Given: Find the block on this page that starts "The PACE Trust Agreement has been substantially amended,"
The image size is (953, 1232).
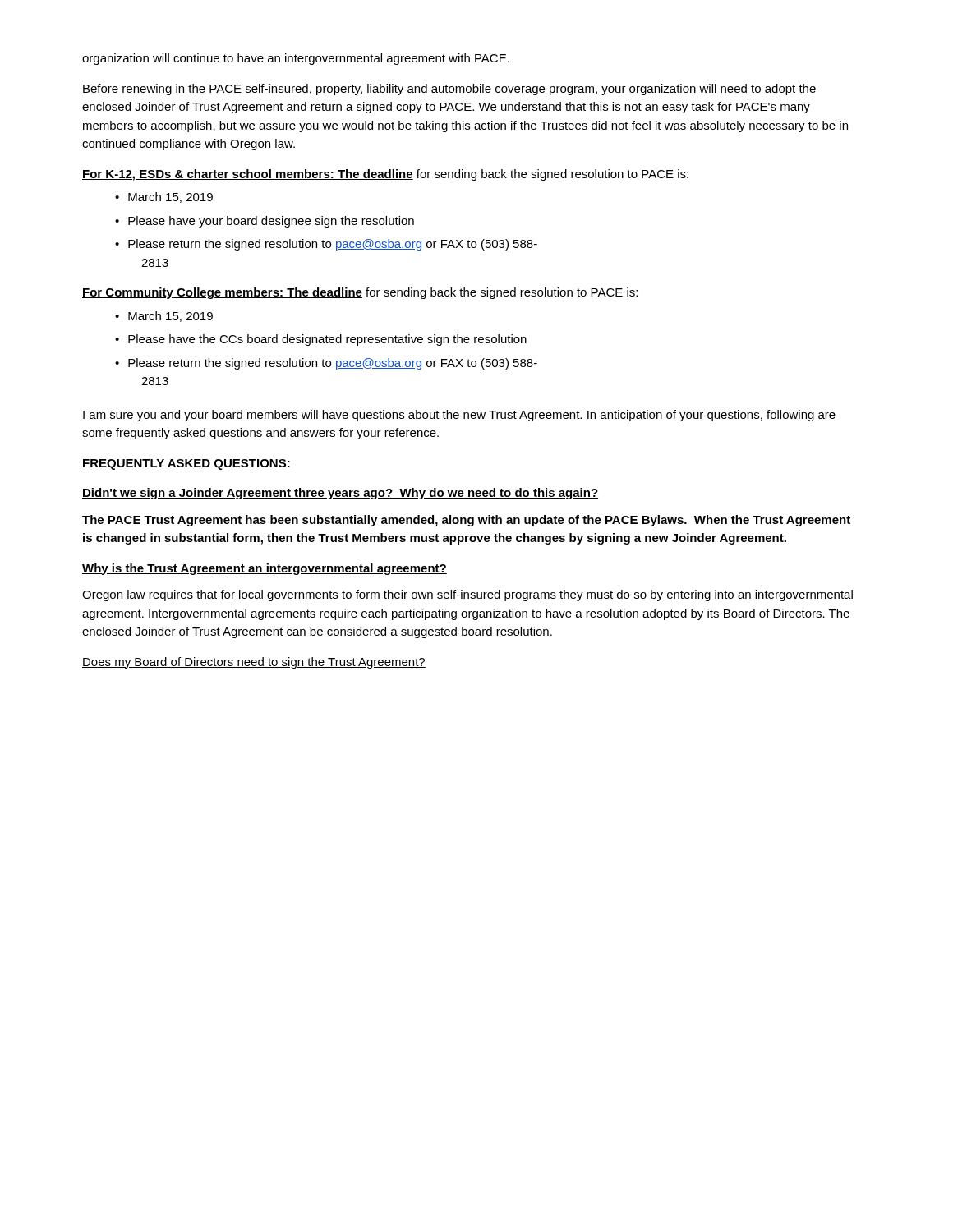Looking at the screenshot, I should (x=466, y=528).
